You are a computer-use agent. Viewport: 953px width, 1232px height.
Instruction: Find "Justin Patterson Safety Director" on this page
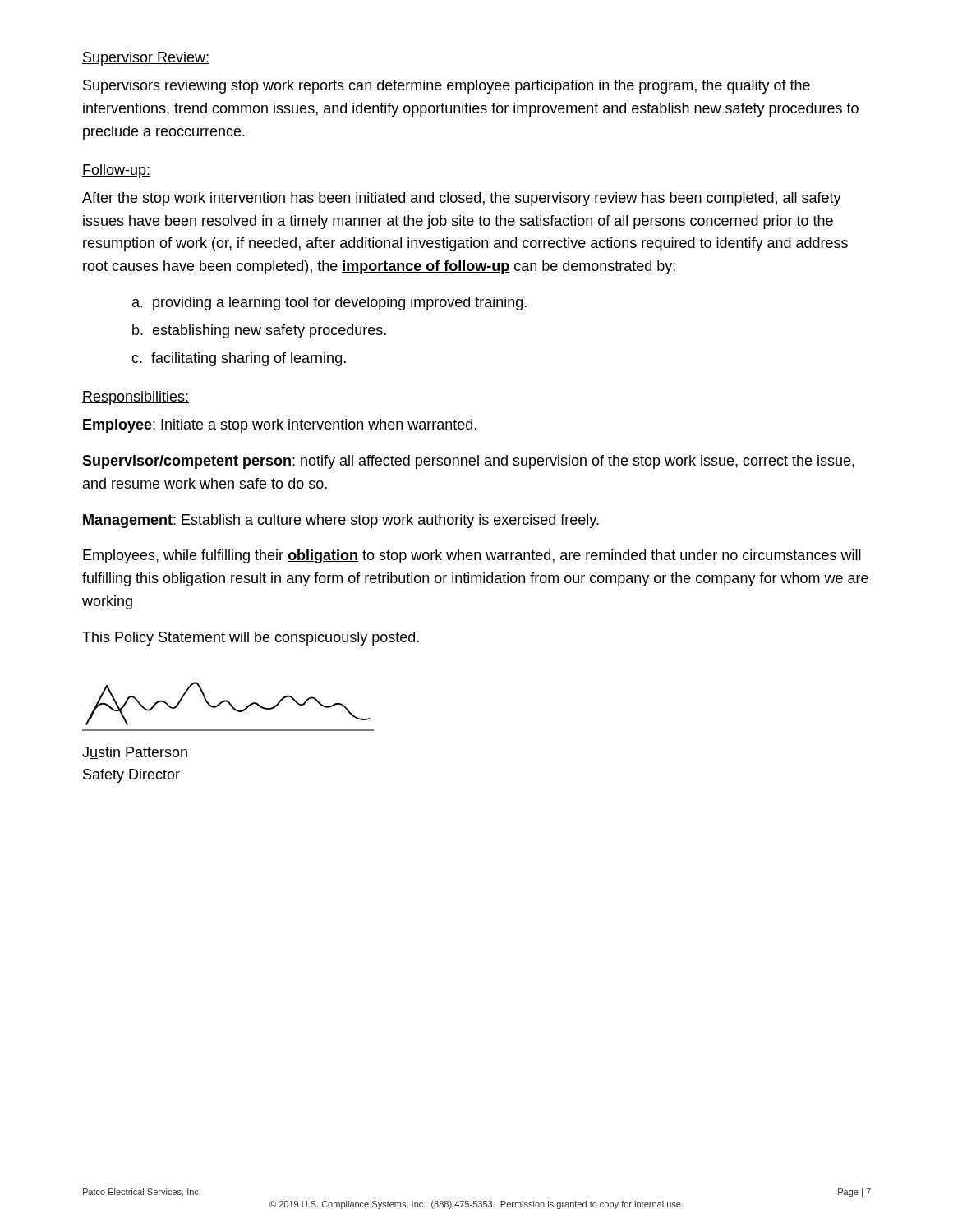[x=135, y=763]
